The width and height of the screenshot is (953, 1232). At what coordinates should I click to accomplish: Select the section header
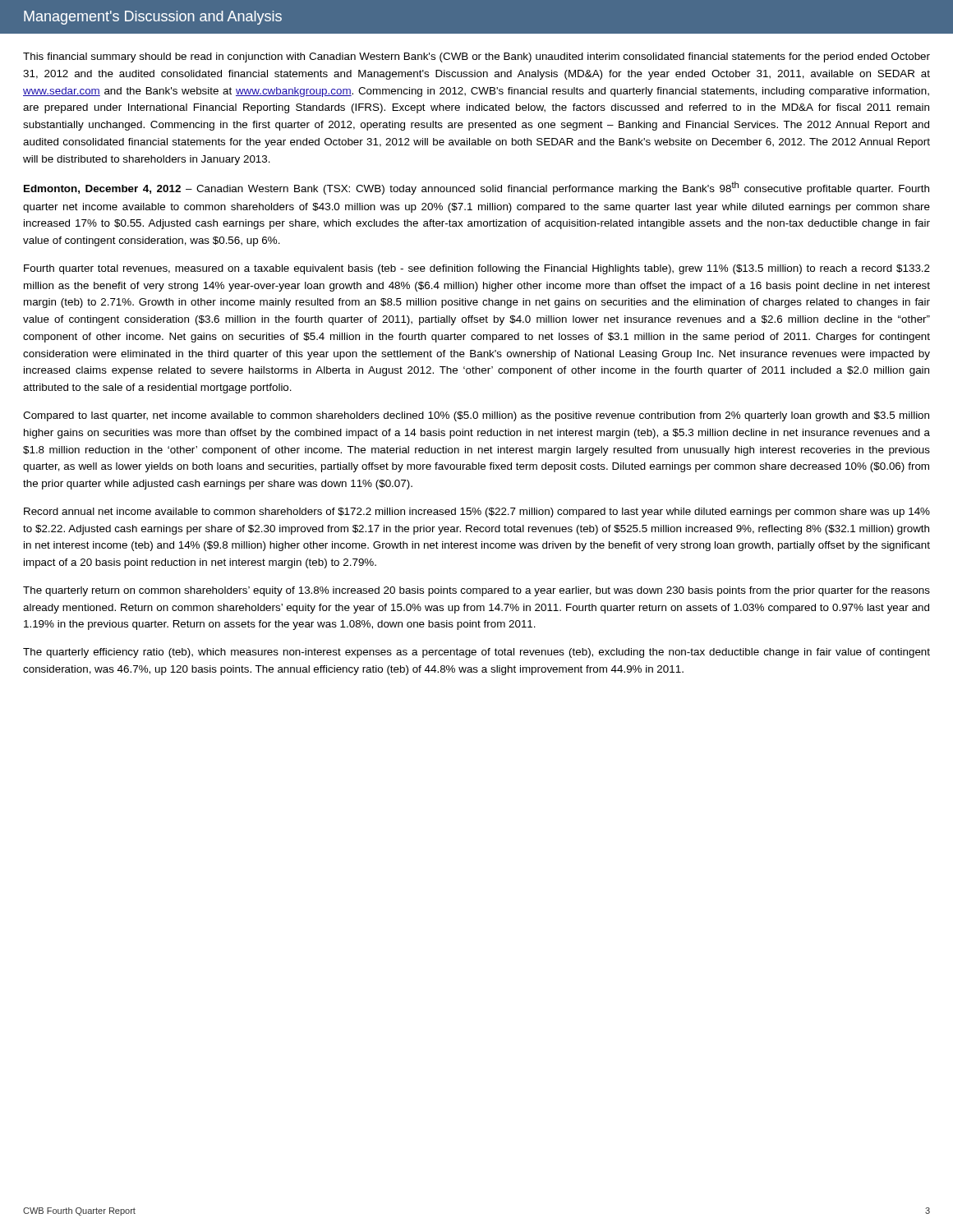476,17
